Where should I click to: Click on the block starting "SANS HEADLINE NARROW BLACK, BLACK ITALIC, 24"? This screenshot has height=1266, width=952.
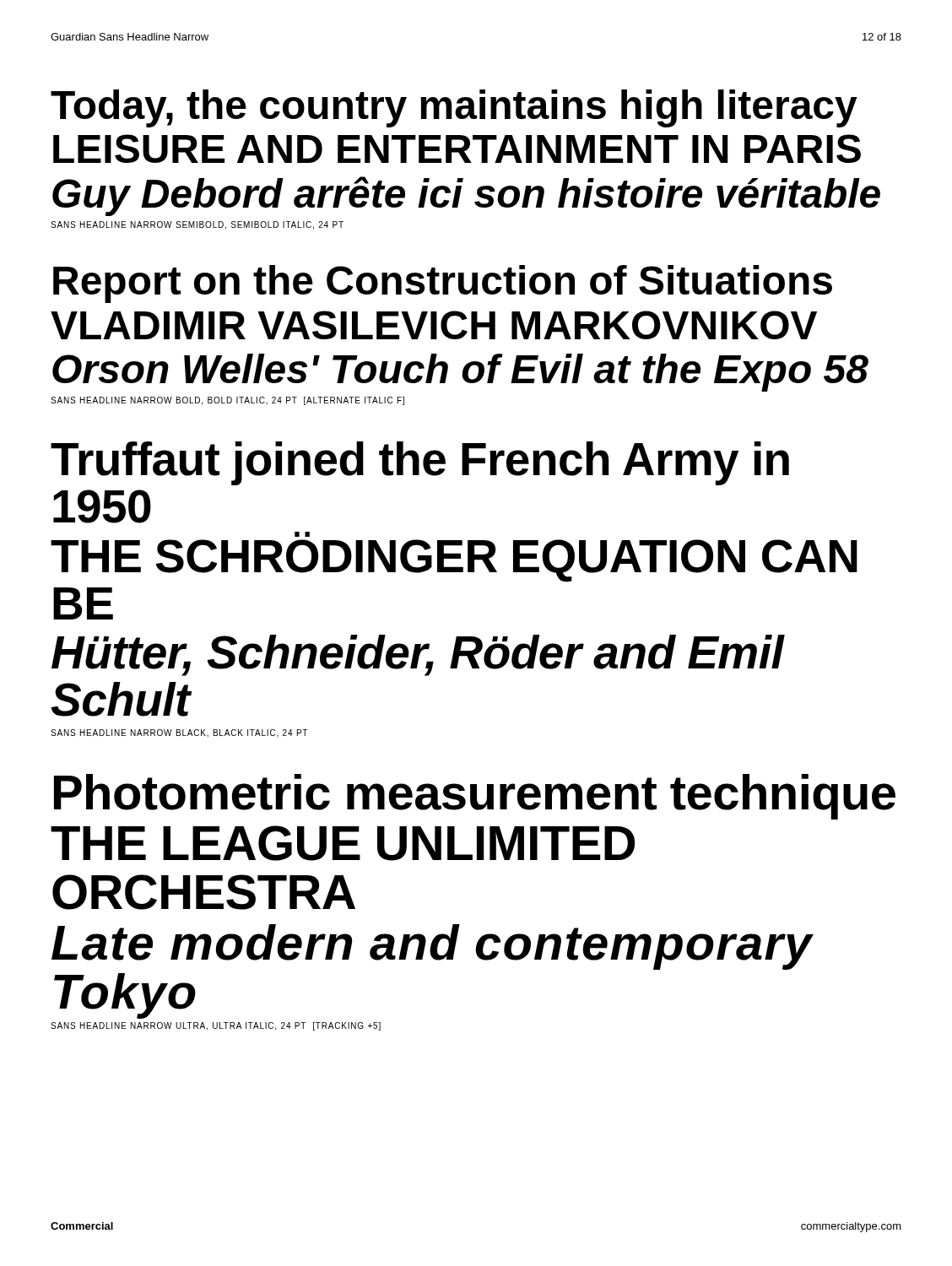click(179, 733)
